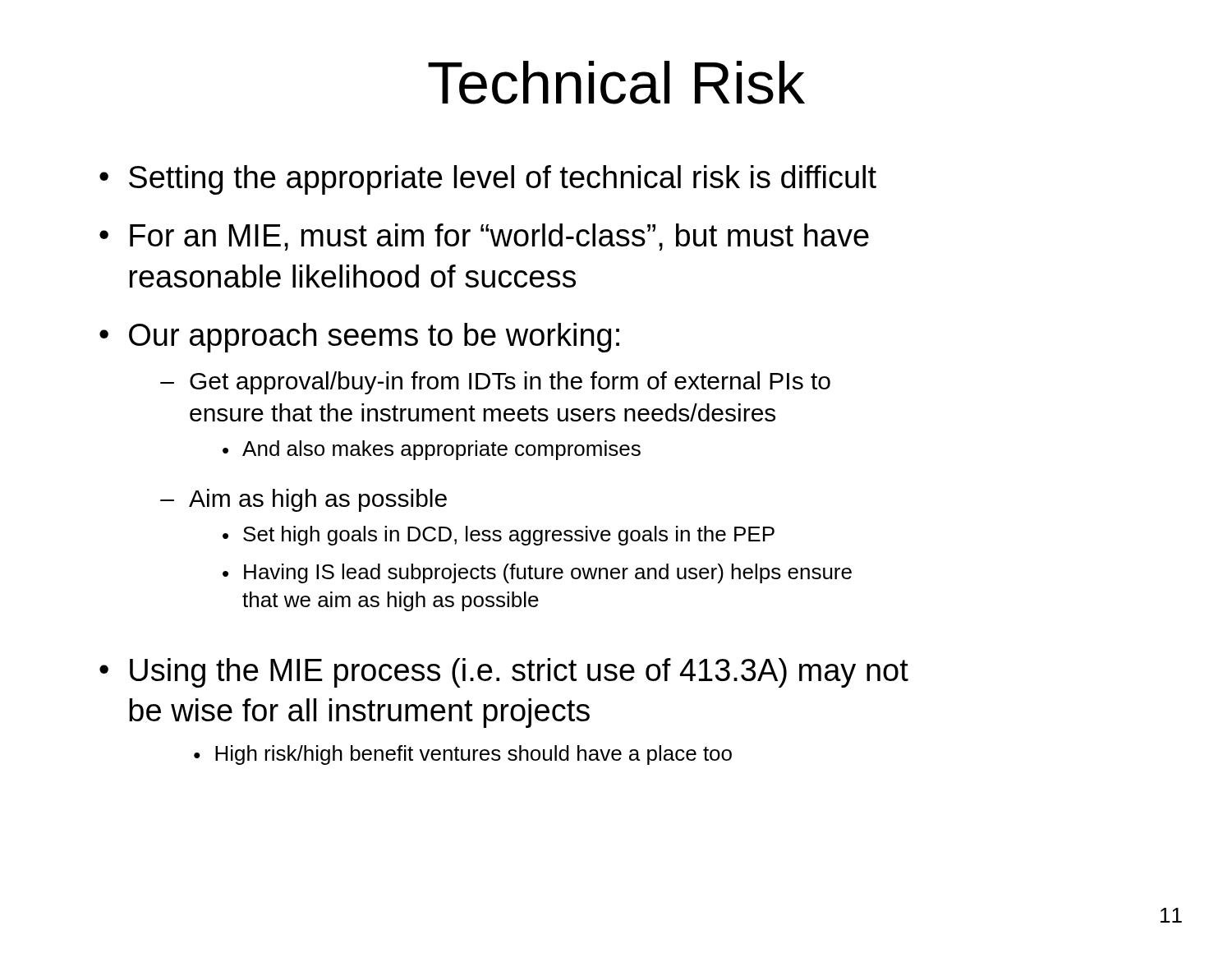
Task: Click on the passage starting "• Setting the appropriate level of technical"
Action: pos(488,178)
